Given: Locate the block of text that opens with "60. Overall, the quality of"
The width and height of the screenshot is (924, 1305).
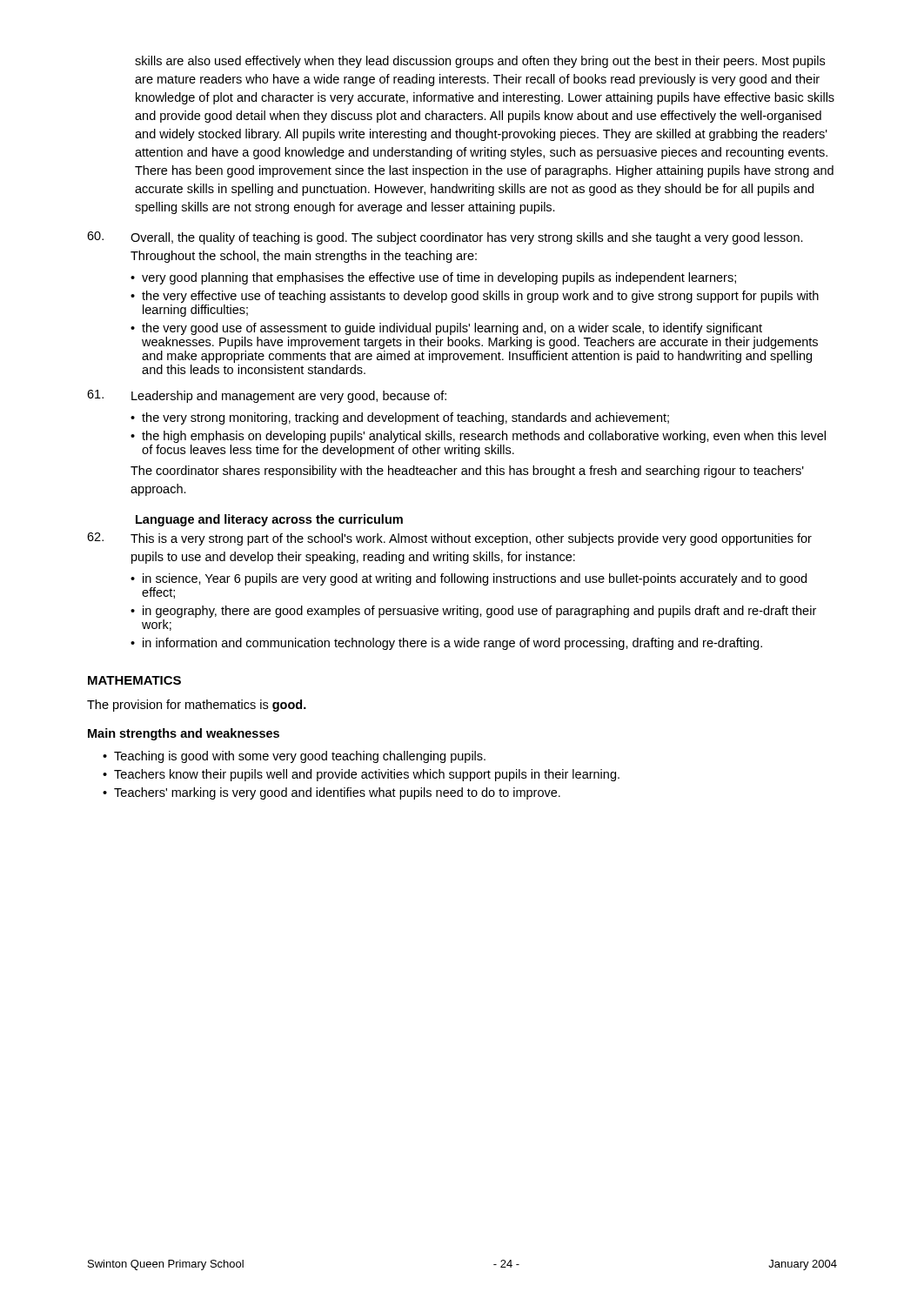Looking at the screenshot, I should point(462,306).
